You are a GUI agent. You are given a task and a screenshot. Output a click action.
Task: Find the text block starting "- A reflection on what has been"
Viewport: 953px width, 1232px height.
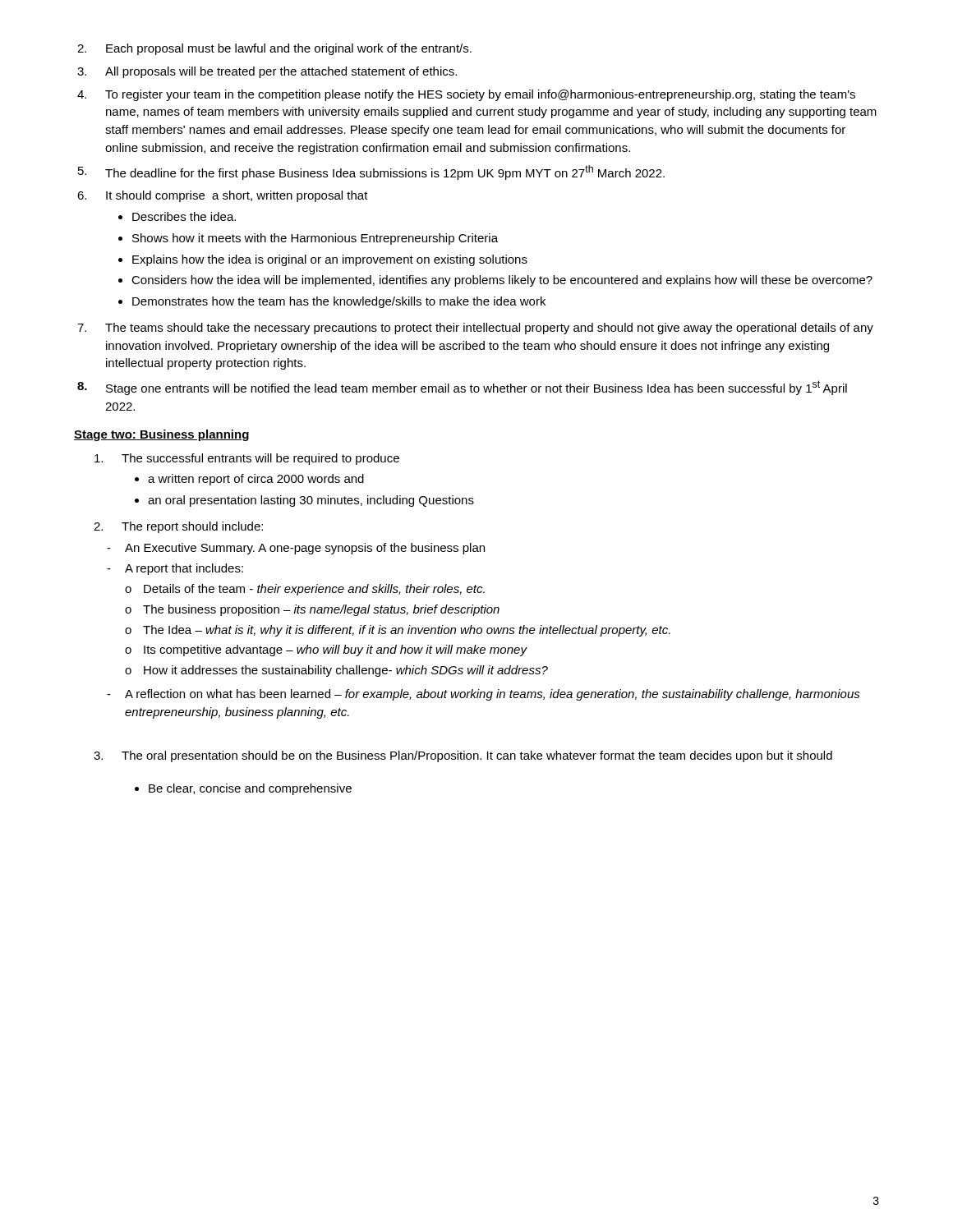point(493,703)
